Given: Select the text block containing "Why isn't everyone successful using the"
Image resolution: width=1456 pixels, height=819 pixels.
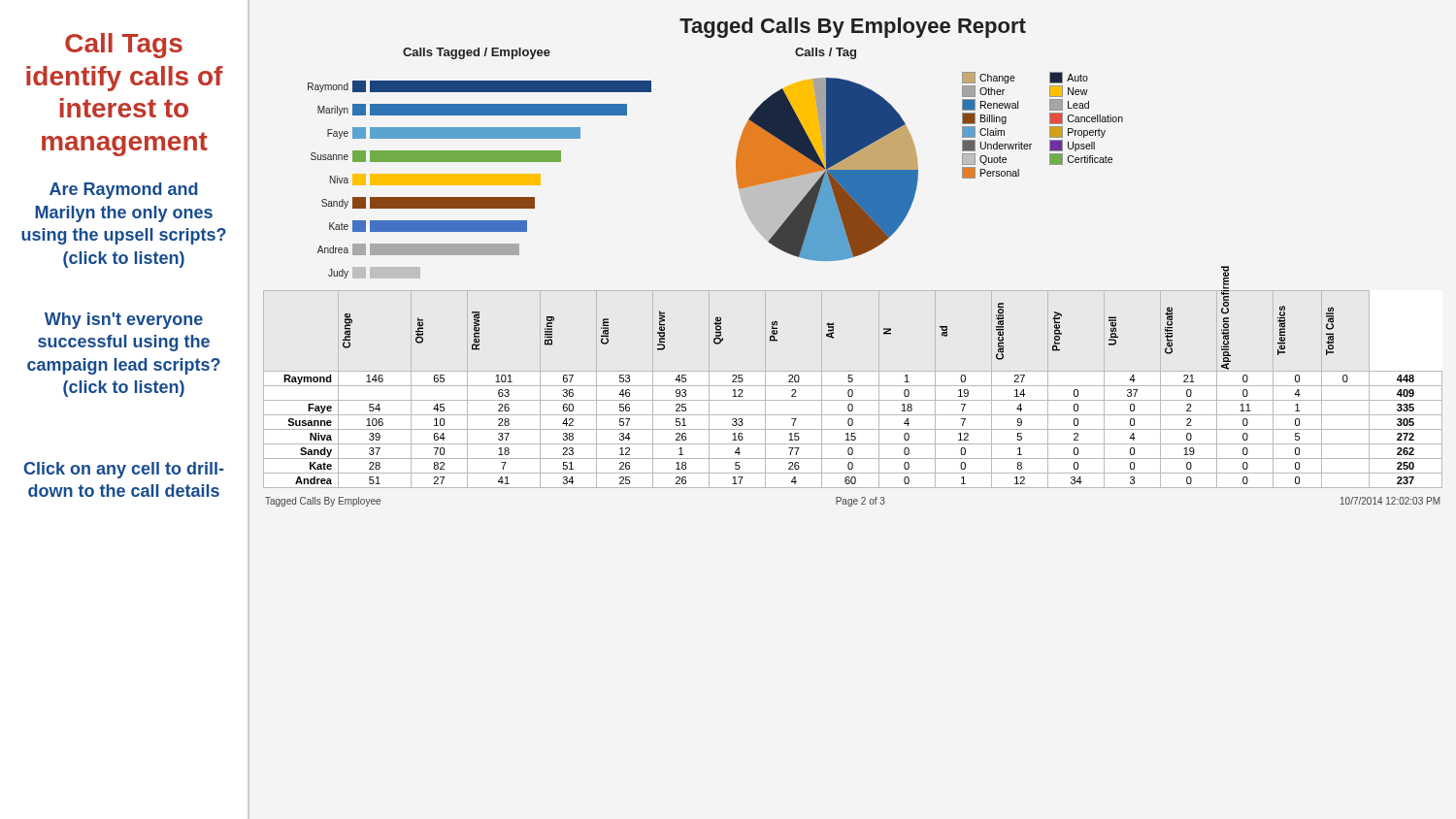Looking at the screenshot, I should click(x=124, y=354).
